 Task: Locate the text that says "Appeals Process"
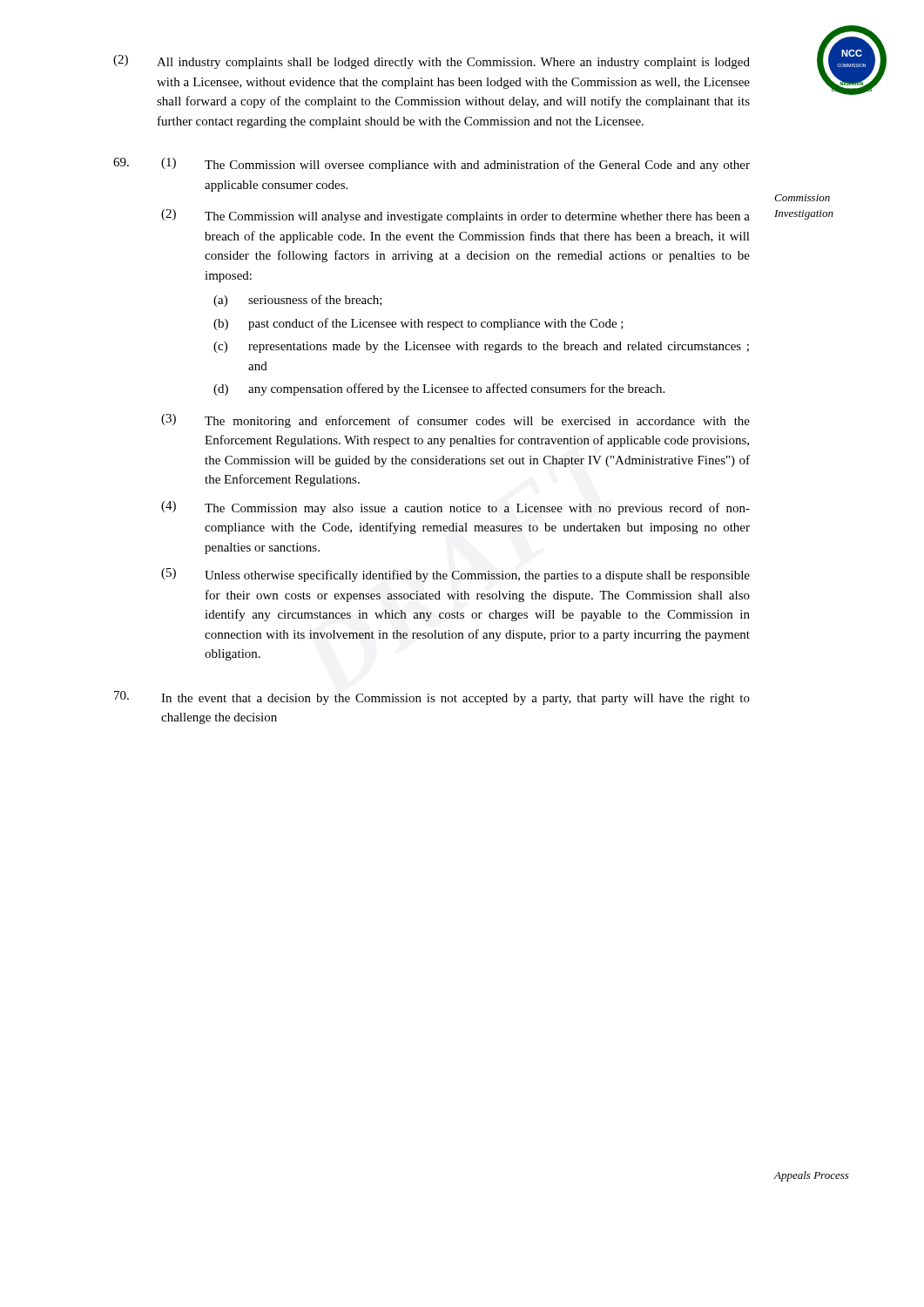[812, 1175]
